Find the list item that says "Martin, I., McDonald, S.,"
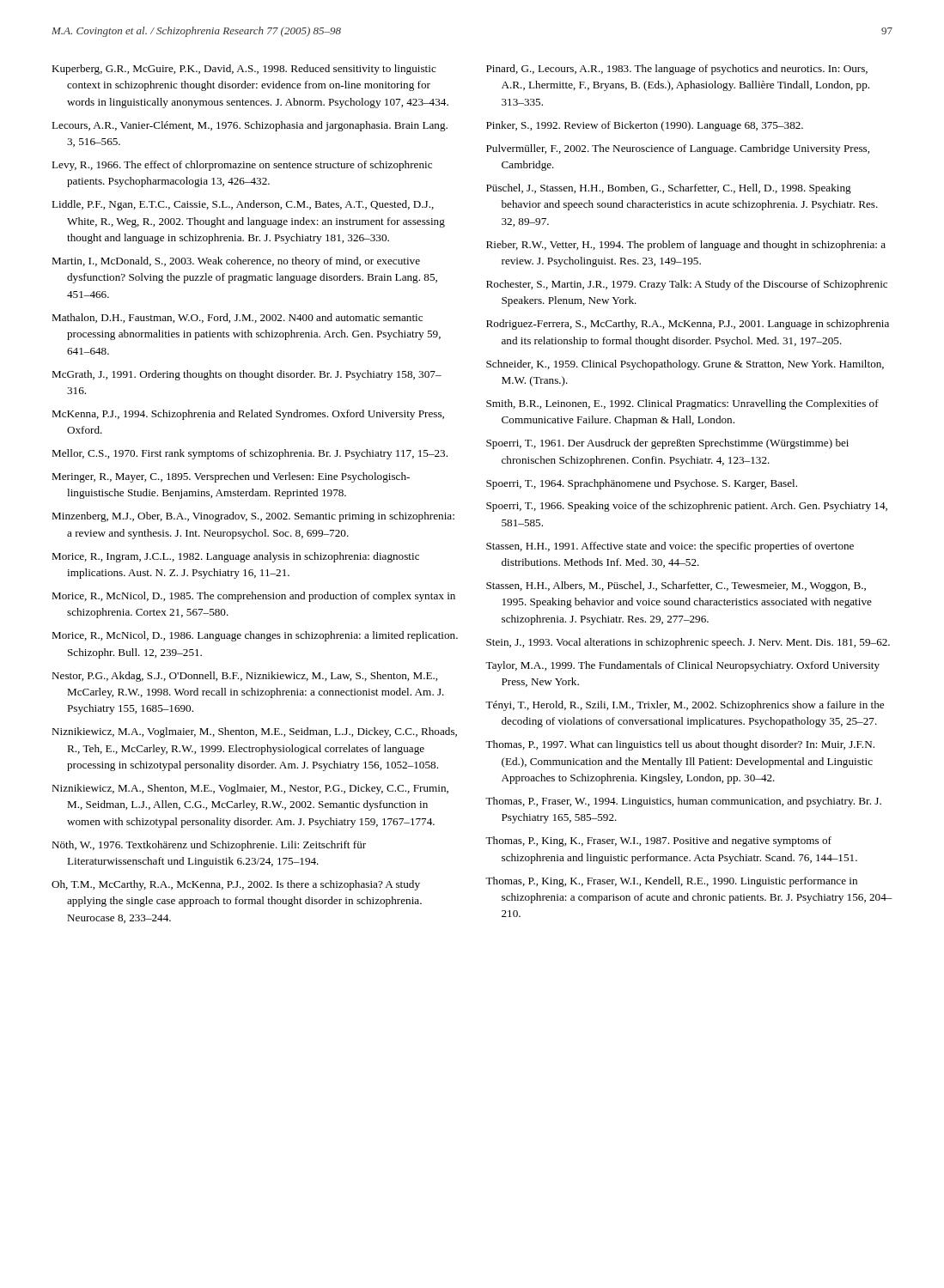The image size is (944, 1288). pyautogui.click(x=245, y=277)
